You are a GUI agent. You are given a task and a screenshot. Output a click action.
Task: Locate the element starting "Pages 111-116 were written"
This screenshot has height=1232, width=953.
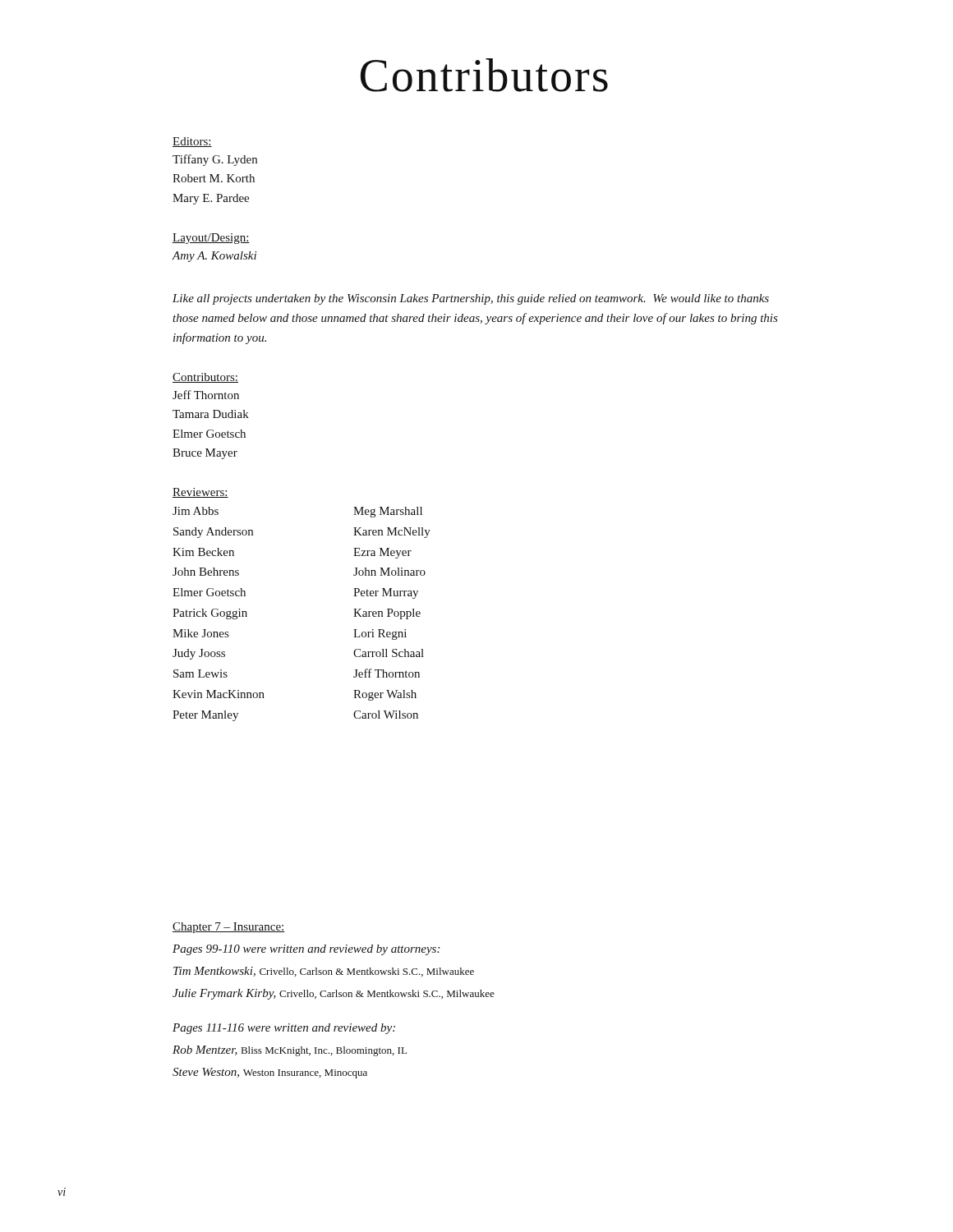284,1029
